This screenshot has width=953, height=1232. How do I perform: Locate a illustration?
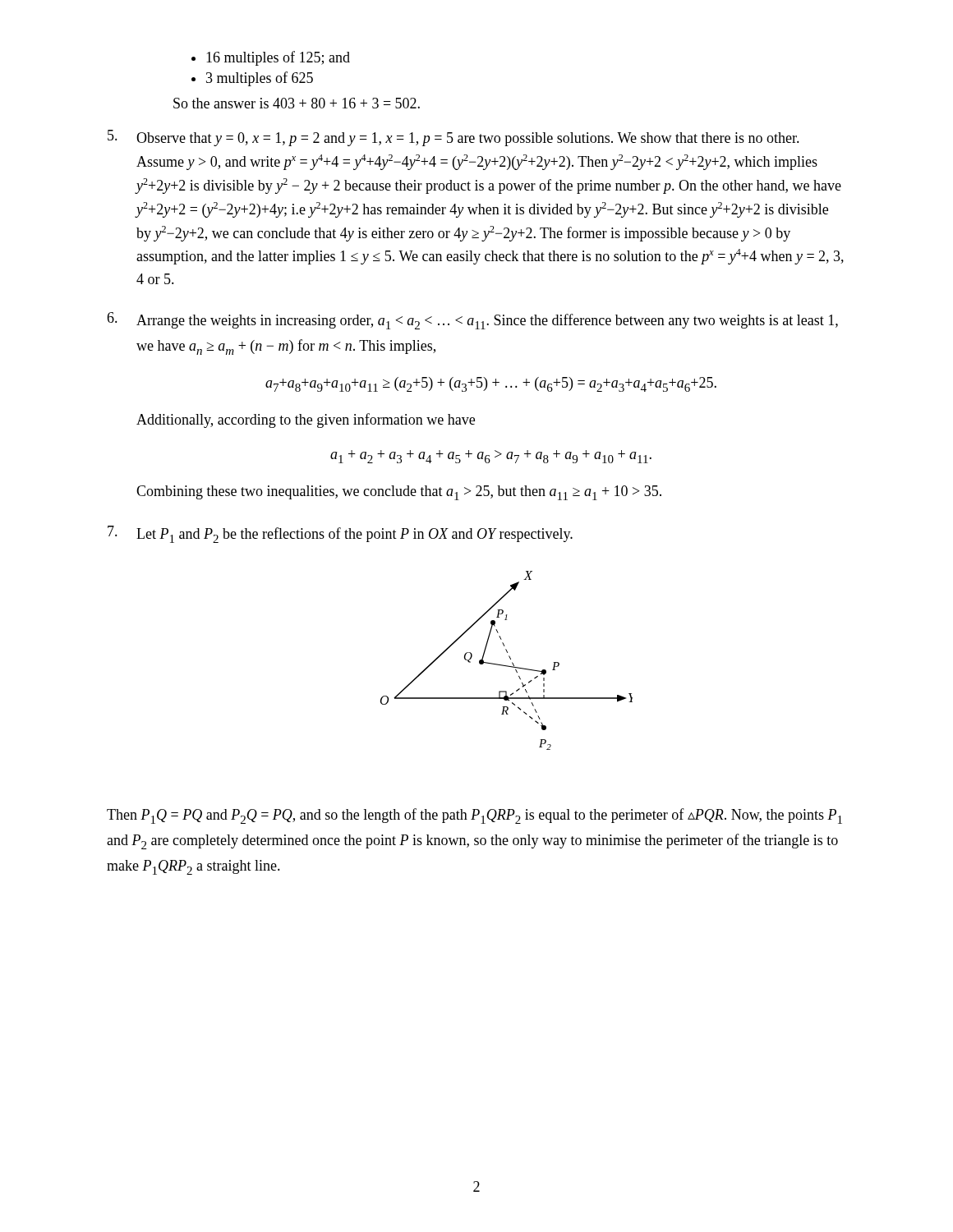[x=476, y=676]
